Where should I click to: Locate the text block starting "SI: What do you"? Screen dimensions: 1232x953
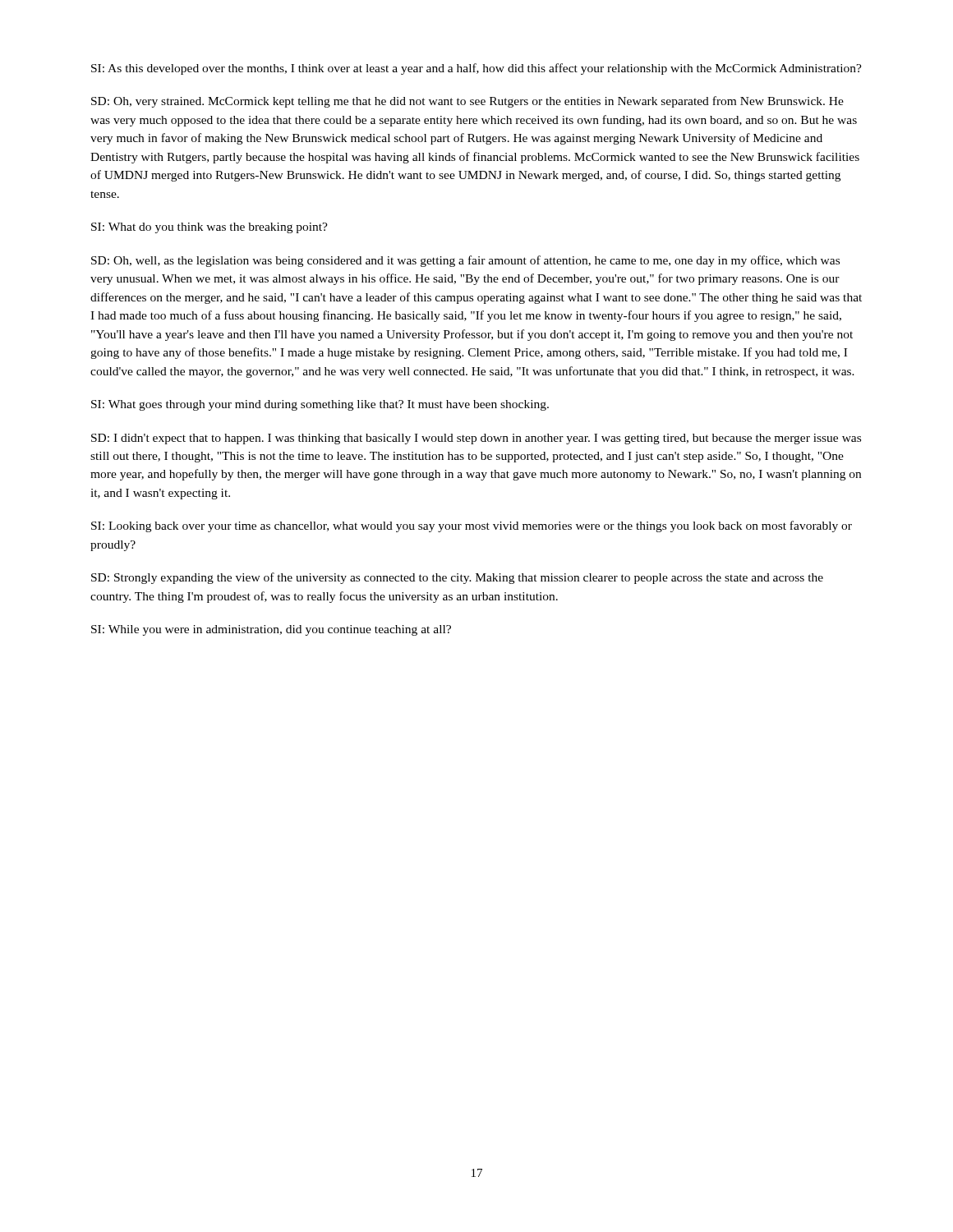209,227
